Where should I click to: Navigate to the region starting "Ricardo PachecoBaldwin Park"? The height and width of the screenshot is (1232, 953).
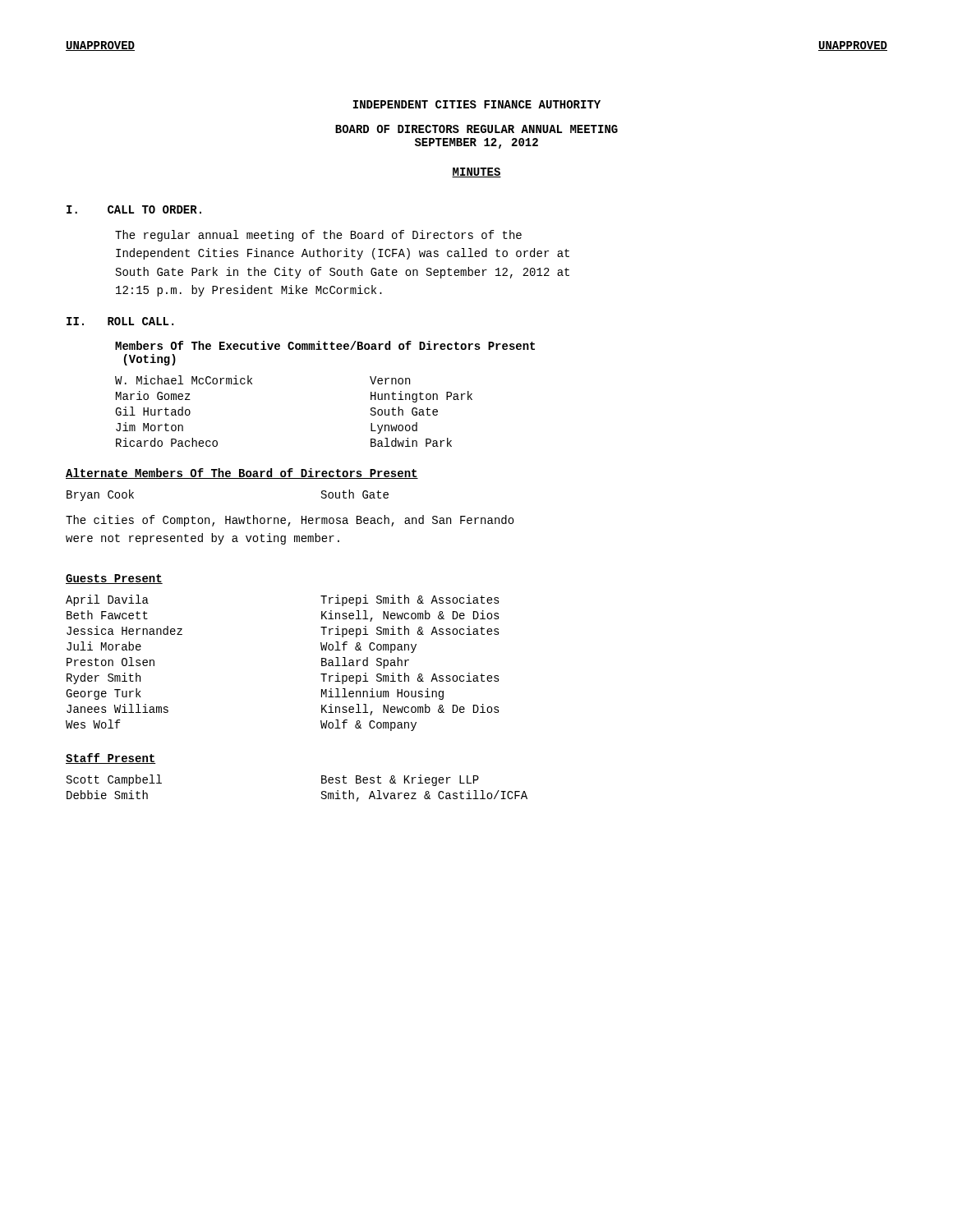[159, 441]
